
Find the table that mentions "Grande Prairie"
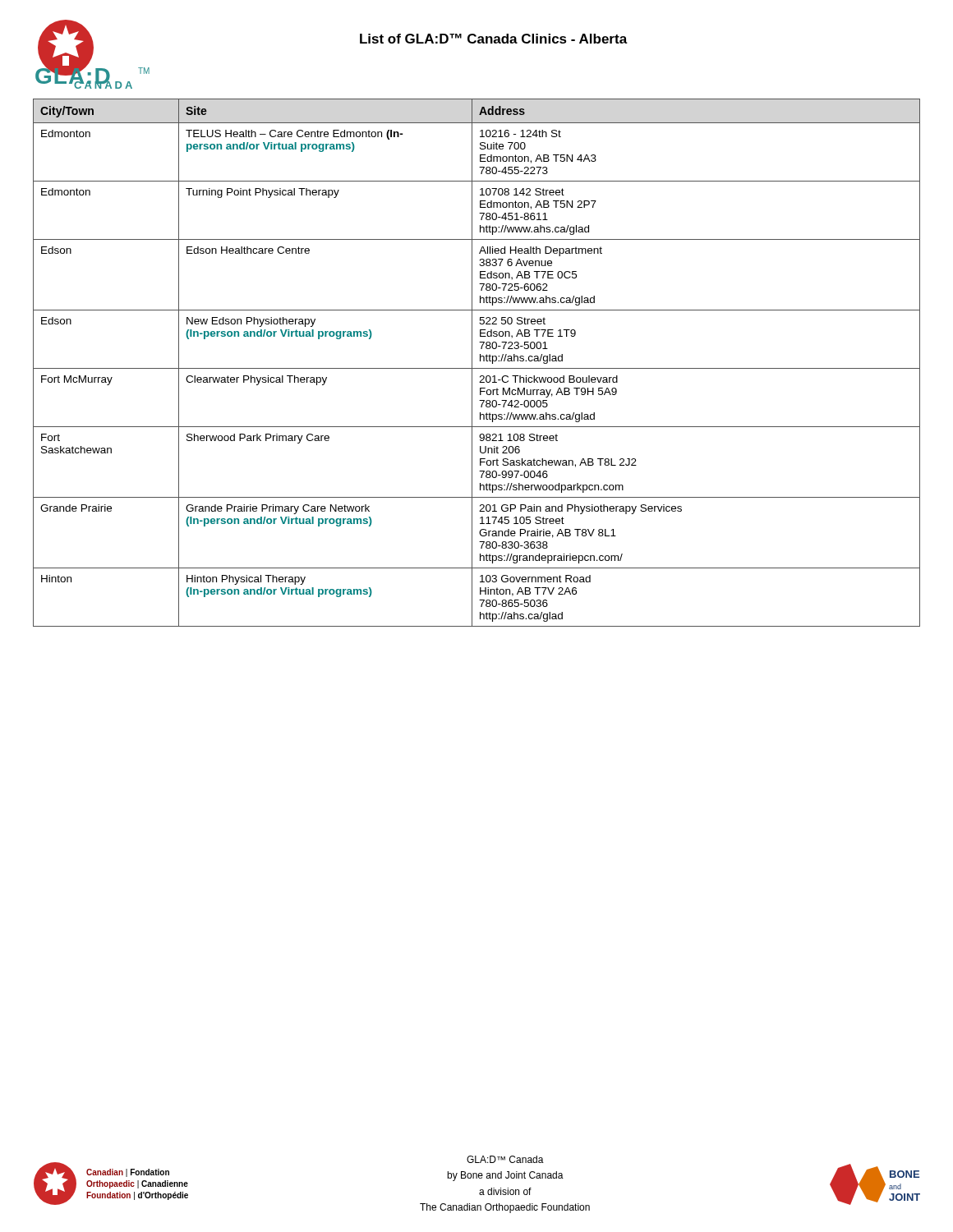pos(476,363)
